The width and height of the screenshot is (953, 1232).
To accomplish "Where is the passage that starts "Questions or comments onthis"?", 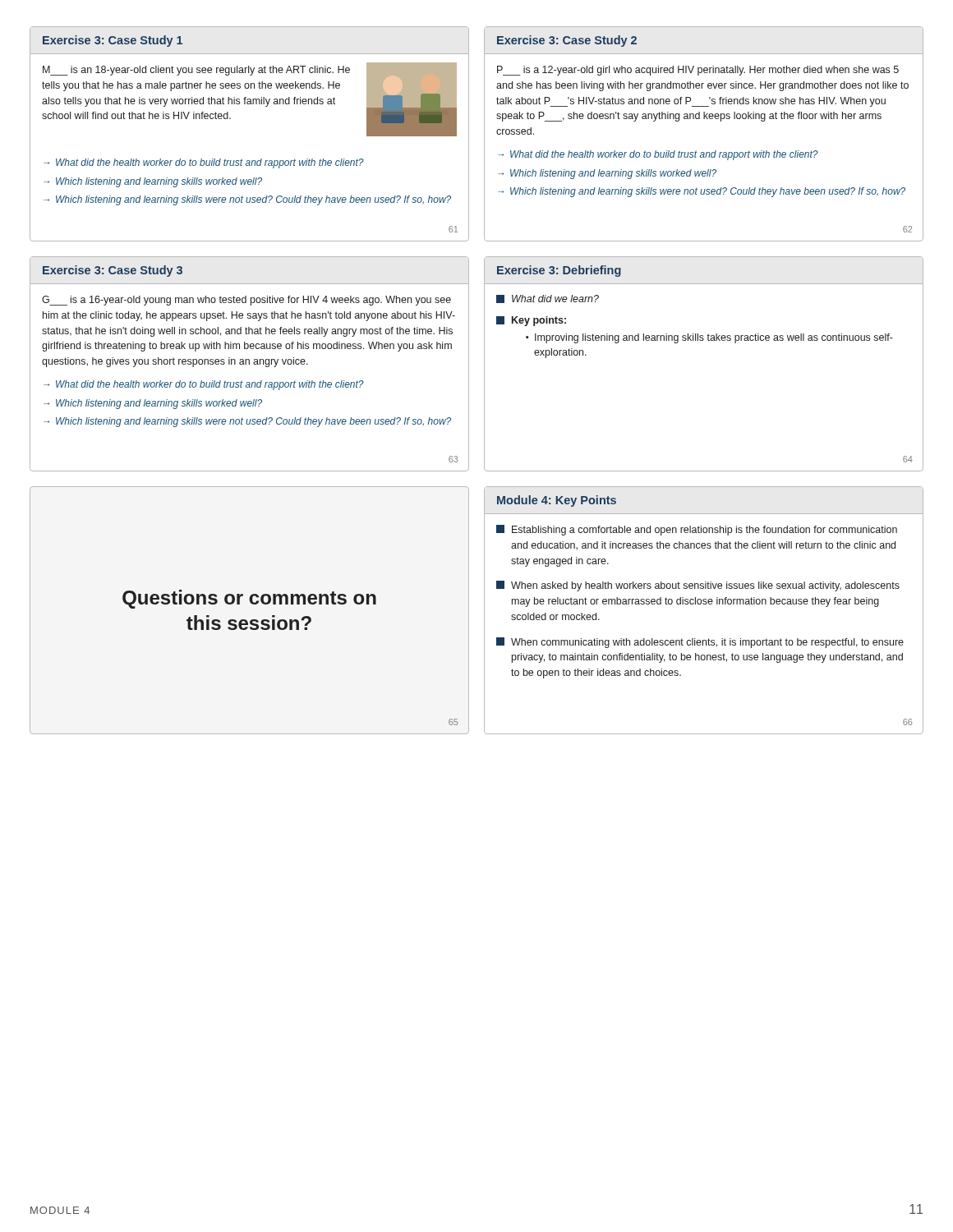I will (x=249, y=599).
